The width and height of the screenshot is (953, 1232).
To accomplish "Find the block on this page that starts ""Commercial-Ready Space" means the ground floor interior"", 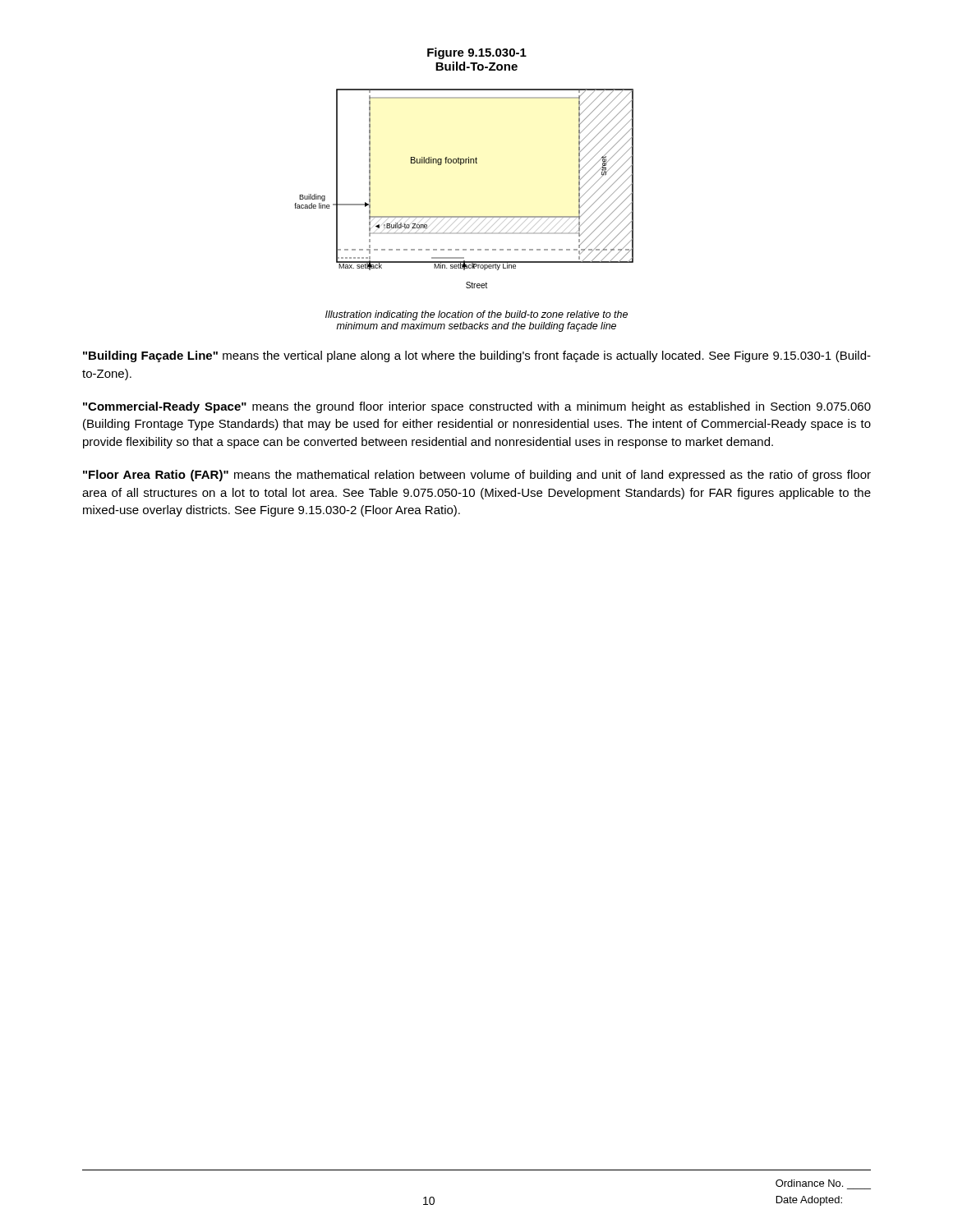I will pyautogui.click(x=476, y=424).
